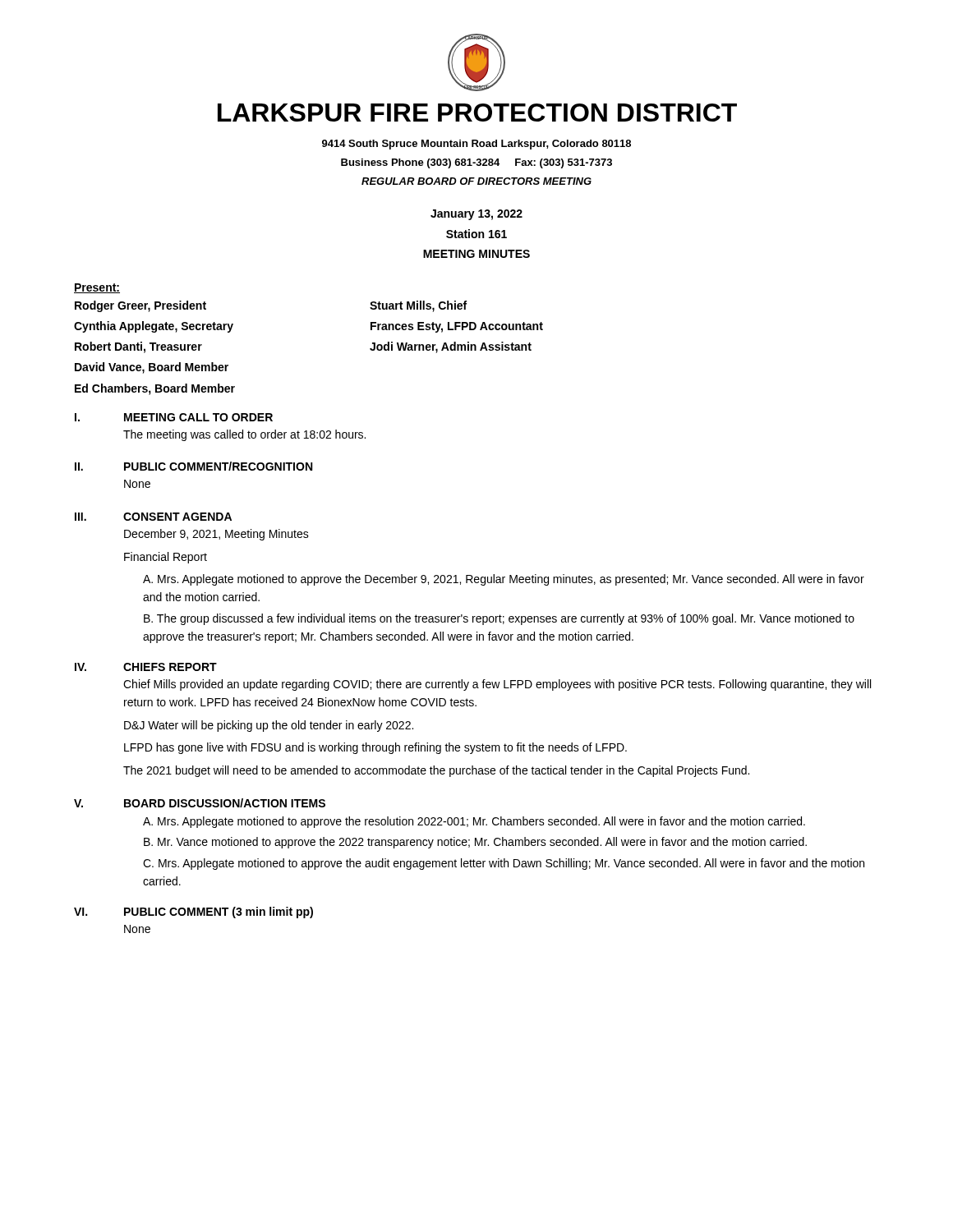Locate the list item that says "B. Mr. Vance motioned to approve"
The image size is (953, 1232).
point(475,842)
